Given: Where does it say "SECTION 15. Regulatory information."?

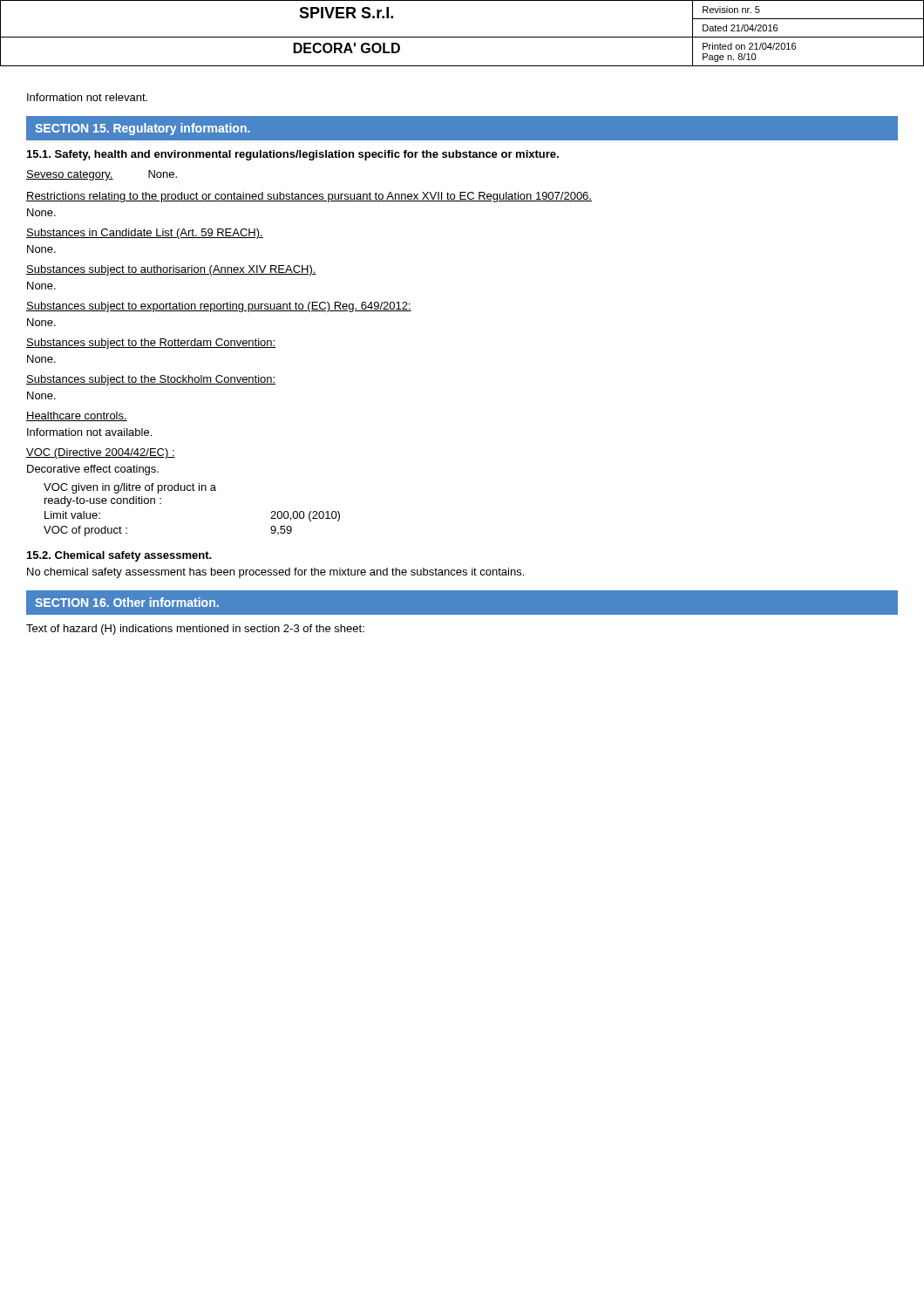Looking at the screenshot, I should click(143, 128).
